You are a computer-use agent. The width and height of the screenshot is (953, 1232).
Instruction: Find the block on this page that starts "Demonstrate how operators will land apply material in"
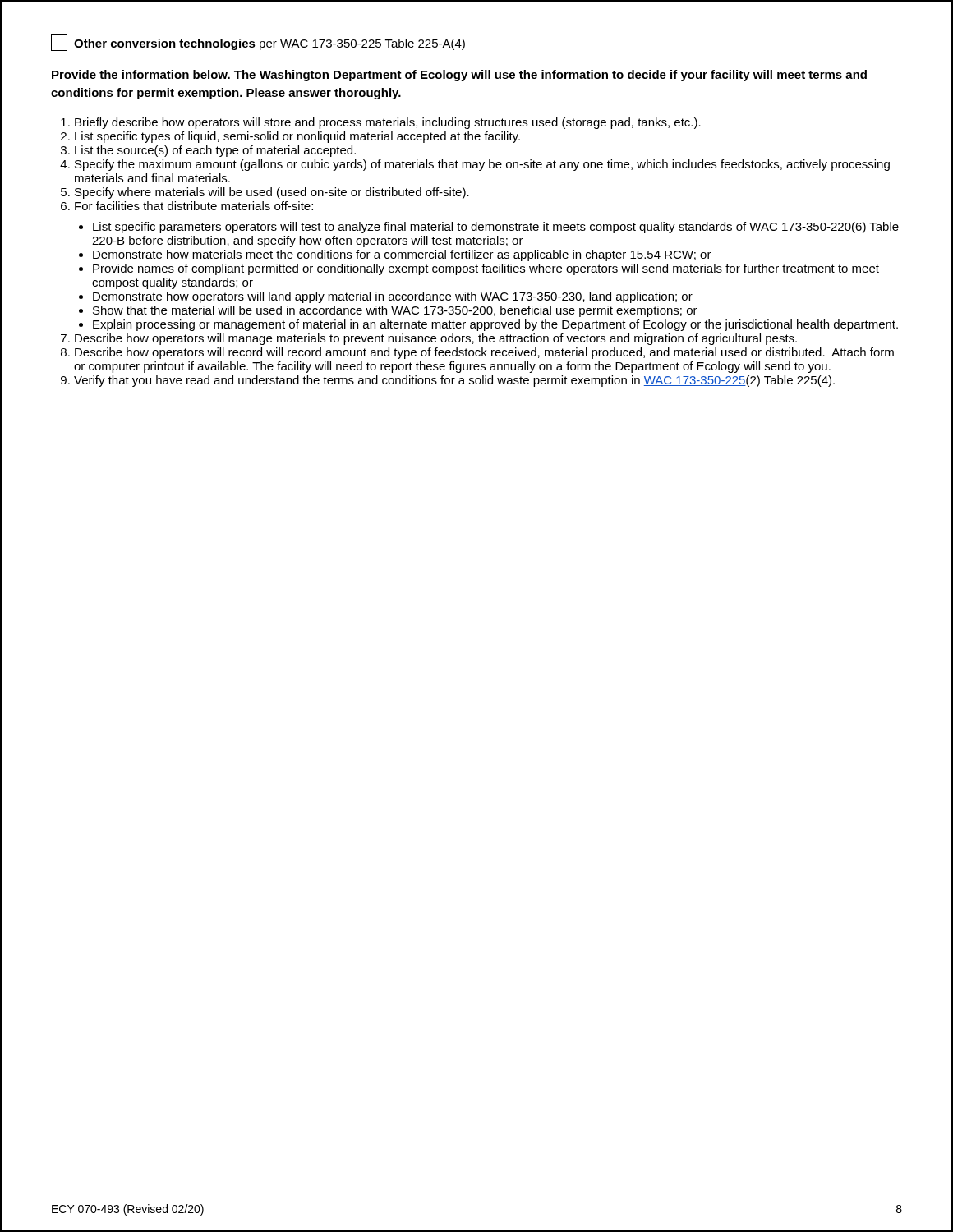[497, 296]
